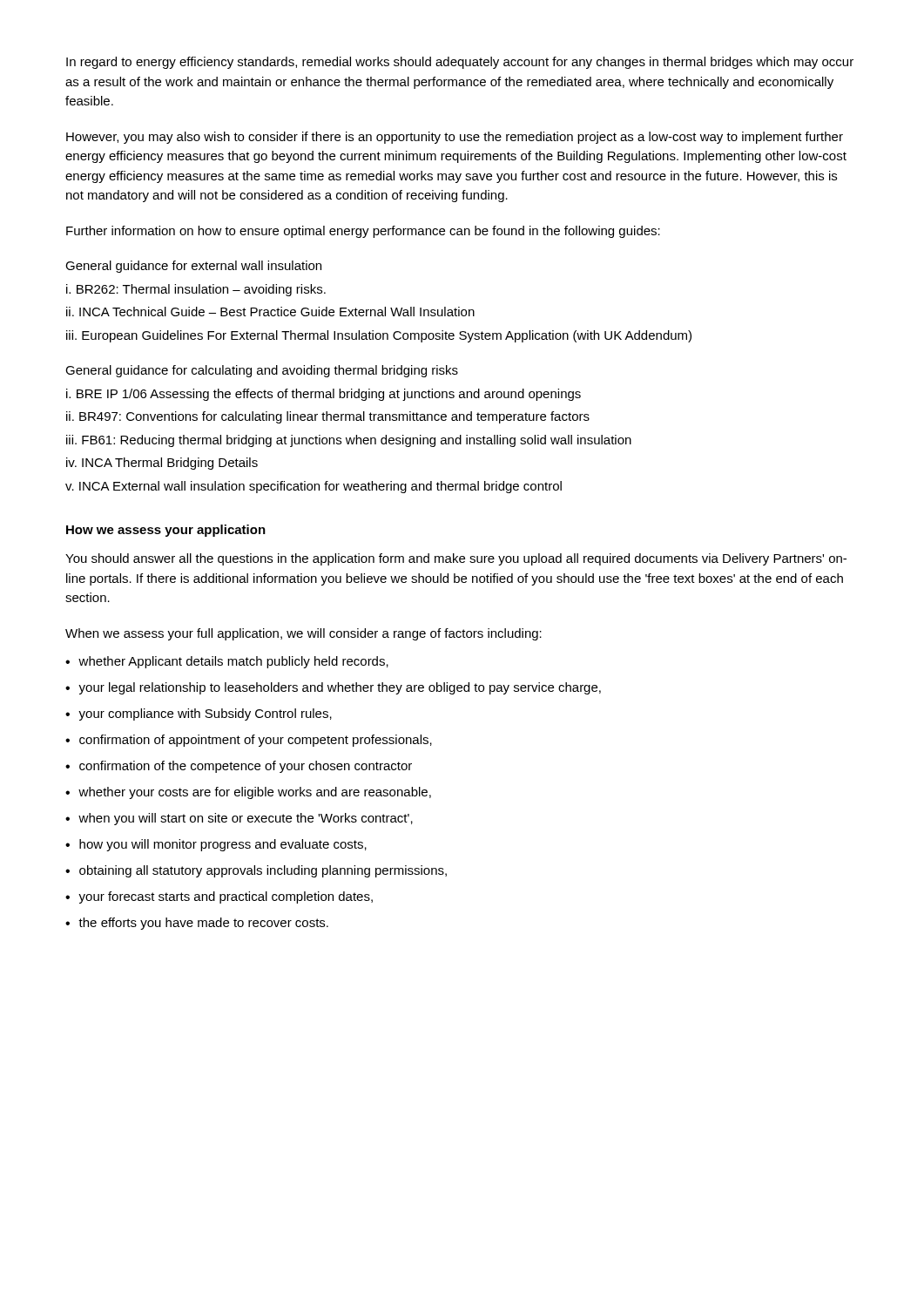
Task: Find the block on this page that starts "• your forecast starts and"
Action: point(219,898)
